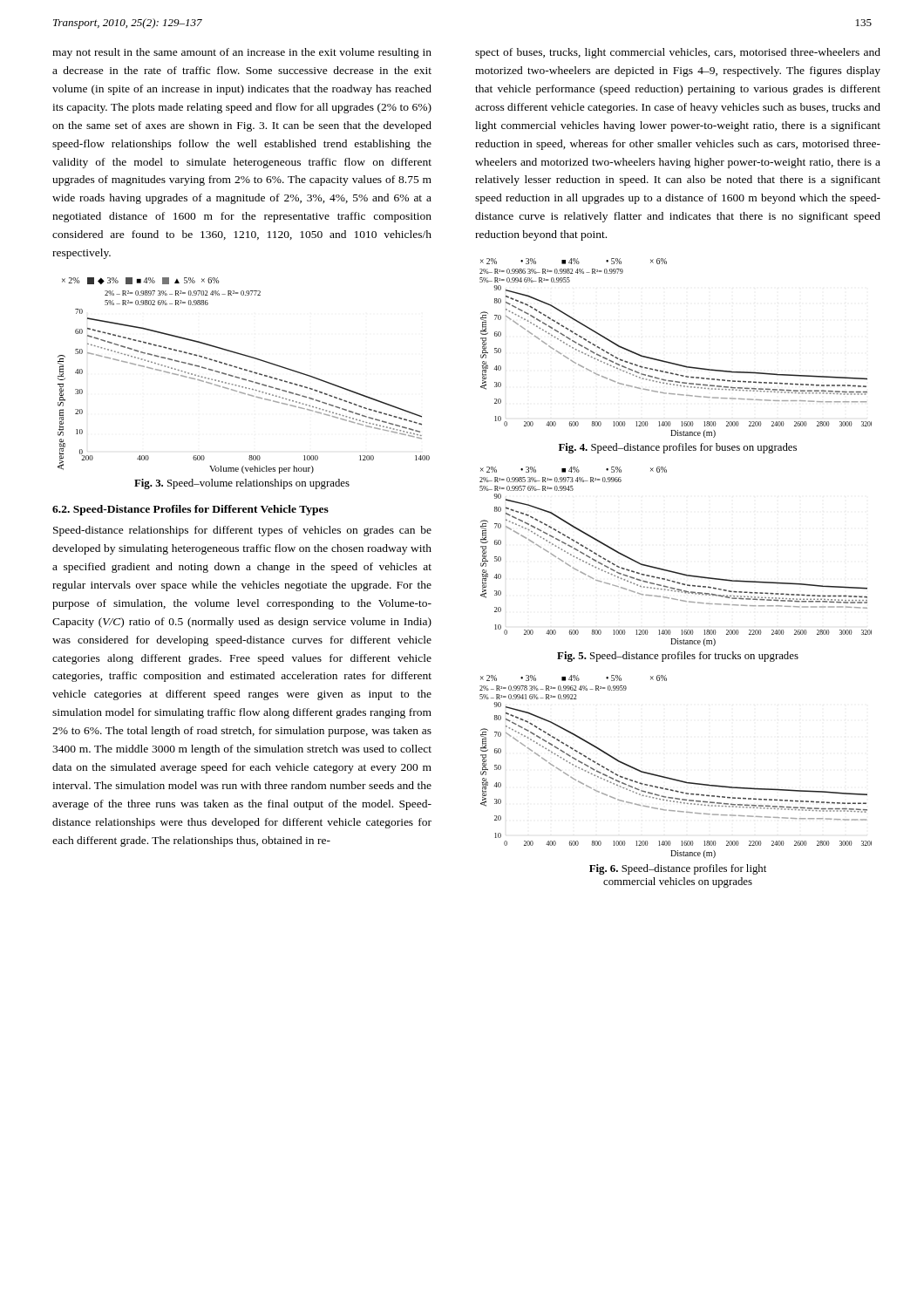Select the region starting "may not result in the same amount"
Screen dimensions: 1308x924
click(x=242, y=152)
